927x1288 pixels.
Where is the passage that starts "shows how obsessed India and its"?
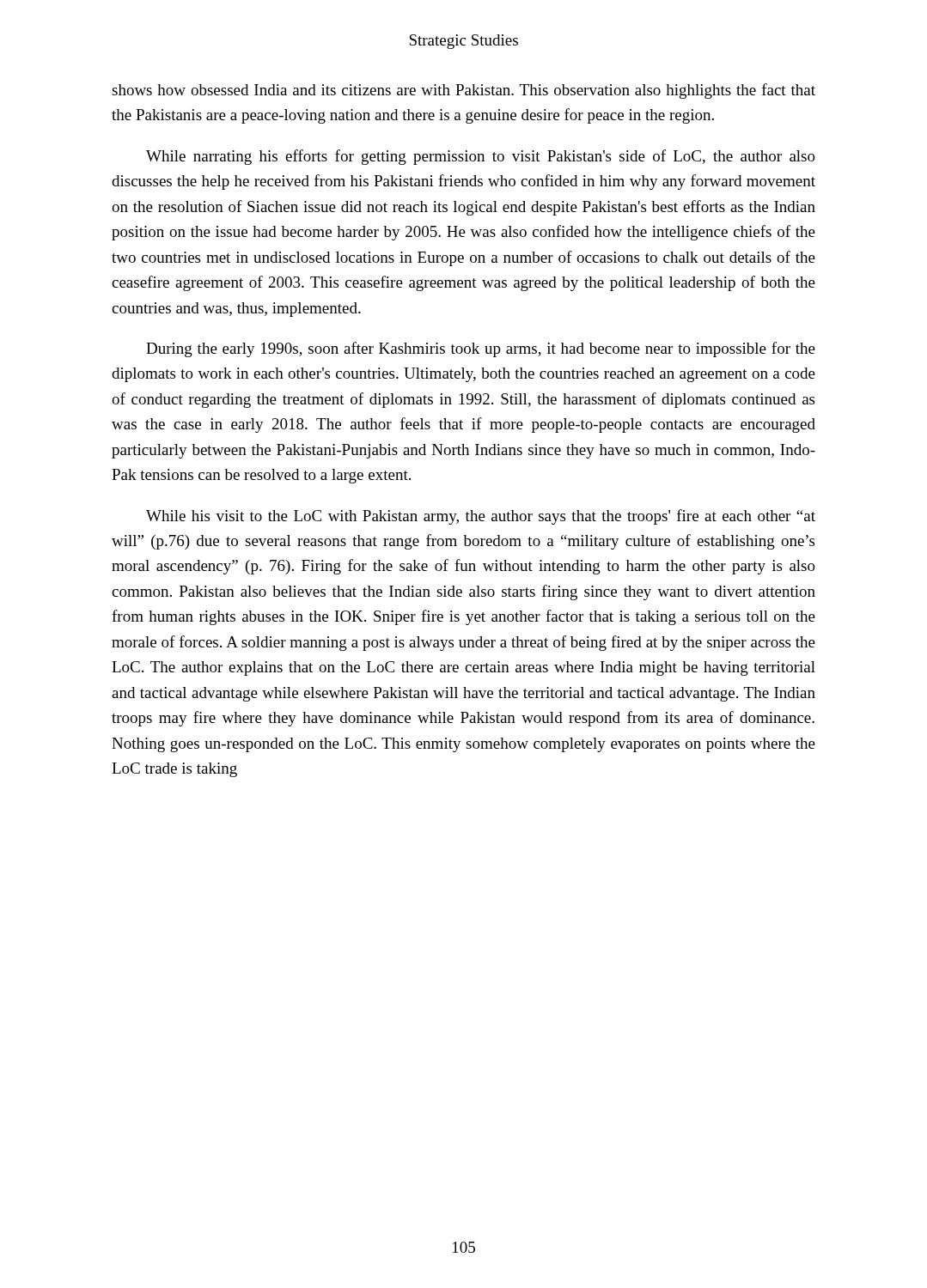[x=464, y=102]
